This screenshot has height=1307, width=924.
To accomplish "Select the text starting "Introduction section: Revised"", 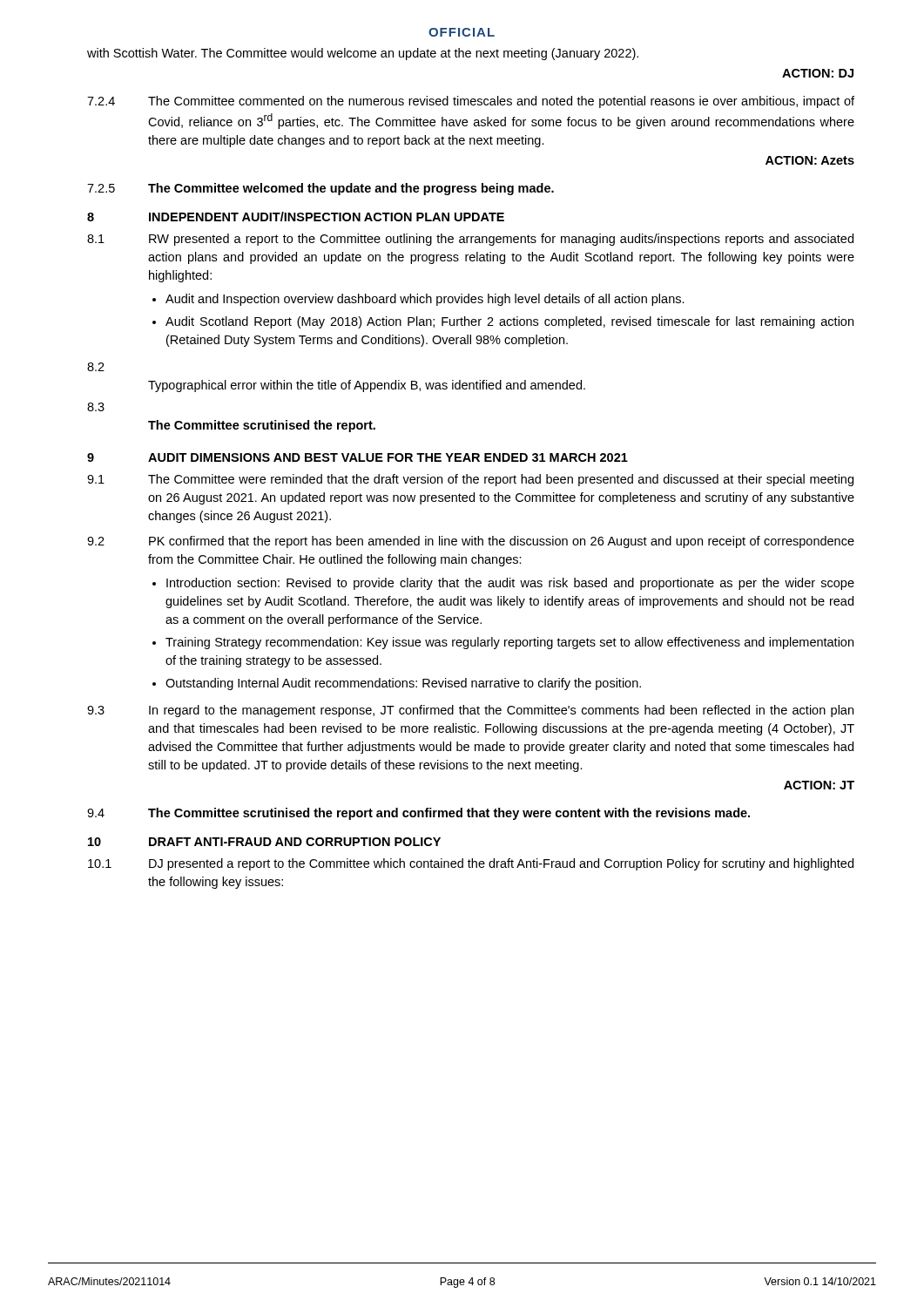I will 510,601.
